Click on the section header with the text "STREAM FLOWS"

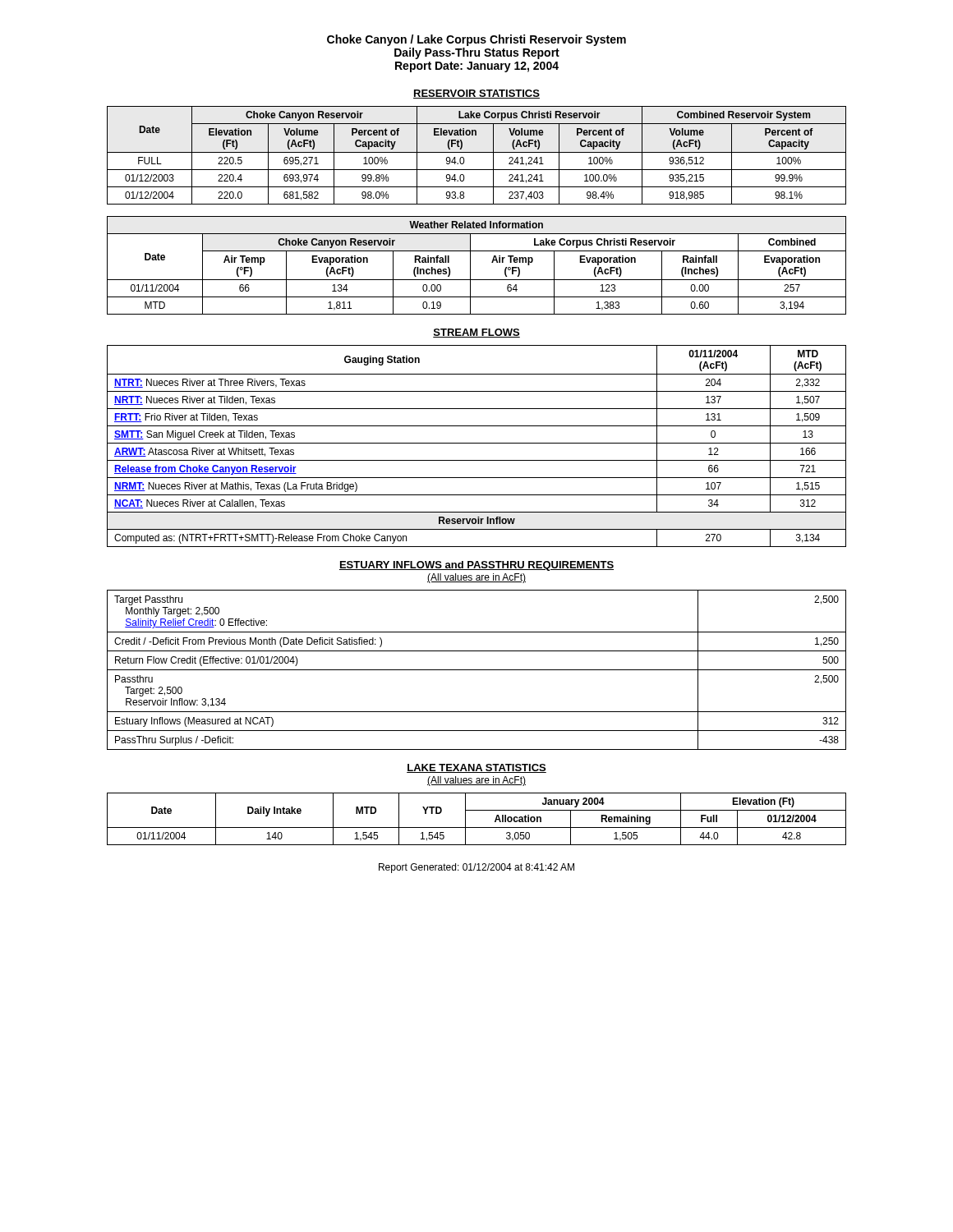[476, 332]
